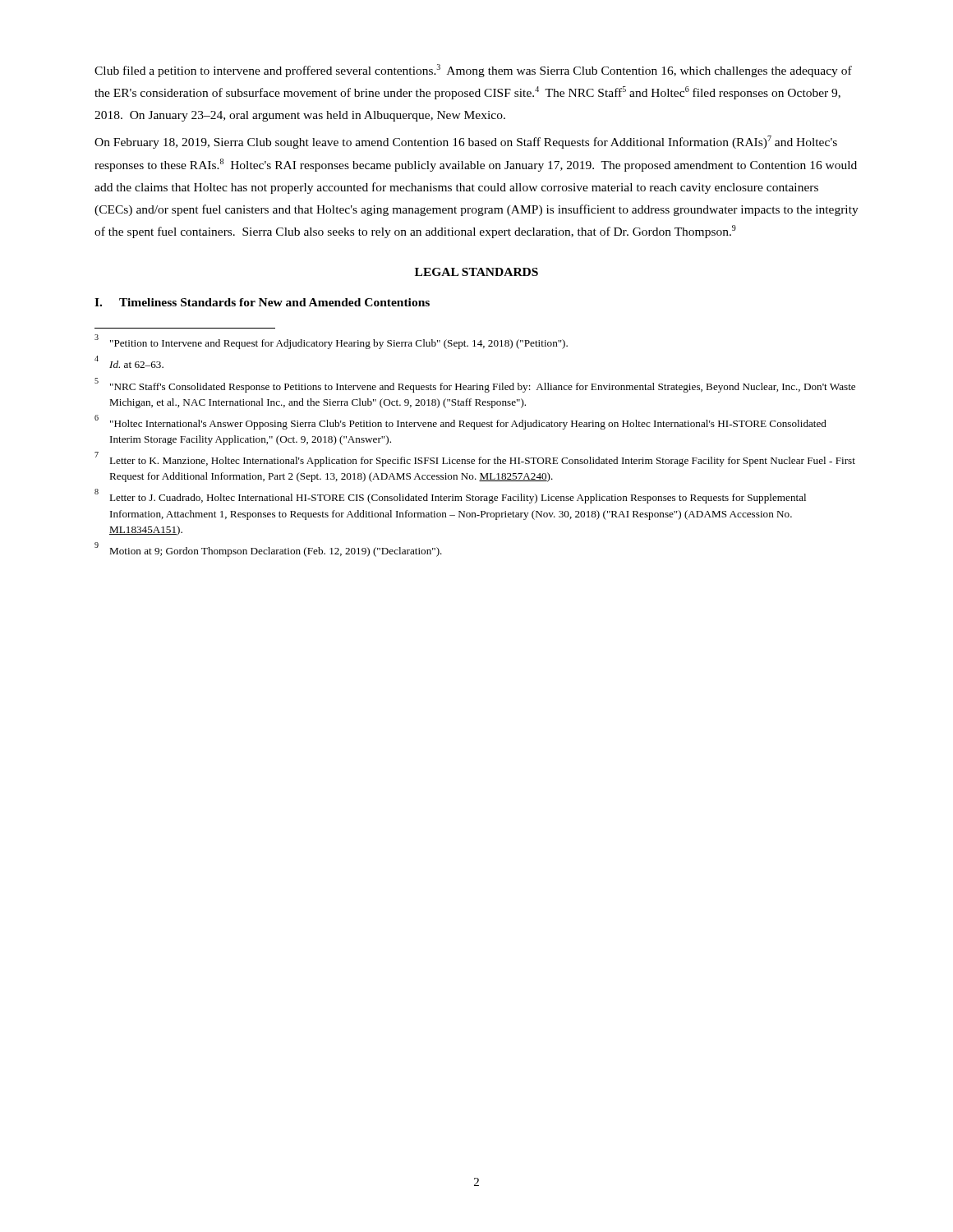Where does it say "LEGAL STANDARDS"?

(476, 271)
